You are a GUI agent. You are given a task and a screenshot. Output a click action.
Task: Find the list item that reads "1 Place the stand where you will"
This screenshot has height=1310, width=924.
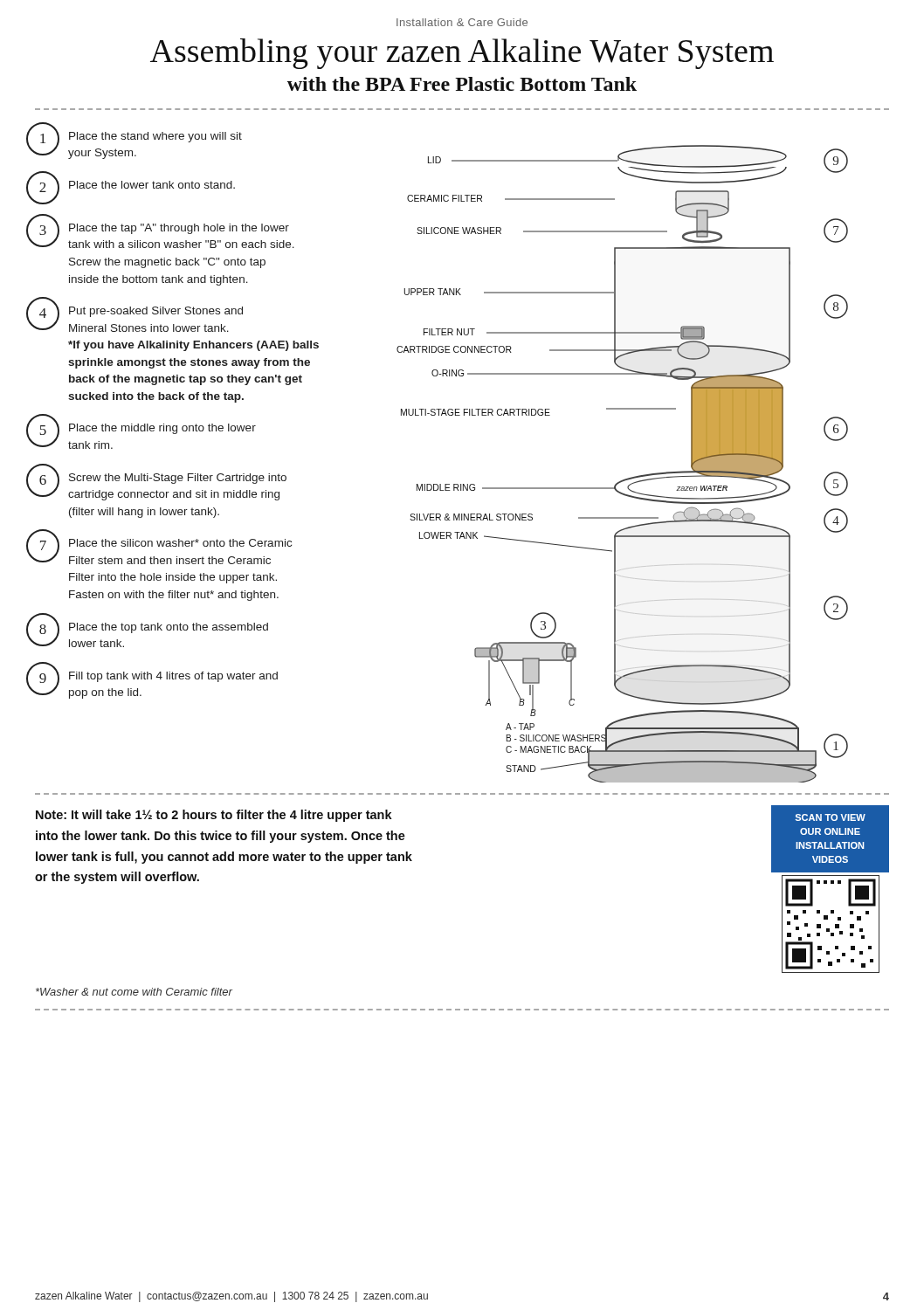click(134, 142)
